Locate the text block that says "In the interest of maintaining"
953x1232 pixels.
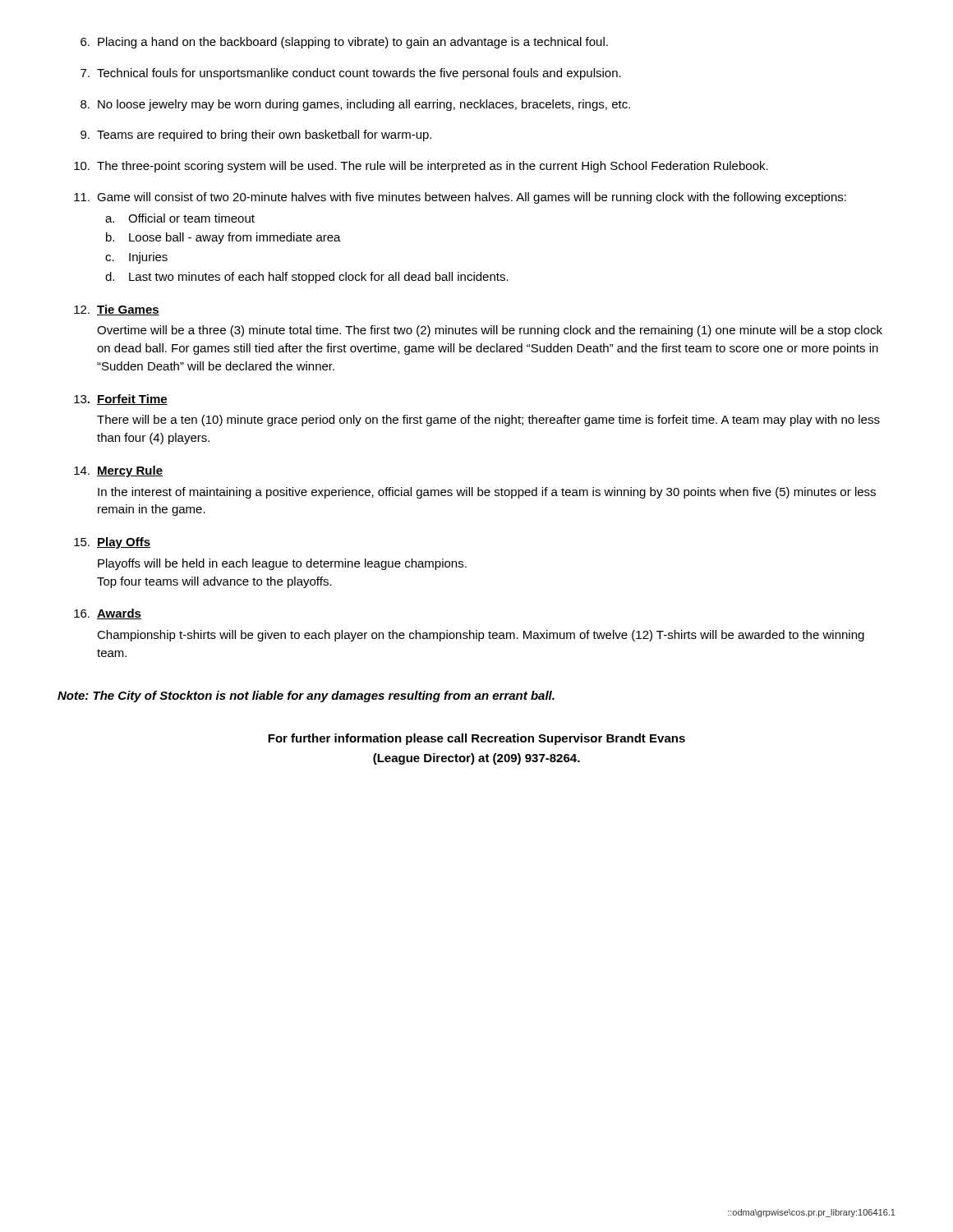[487, 500]
